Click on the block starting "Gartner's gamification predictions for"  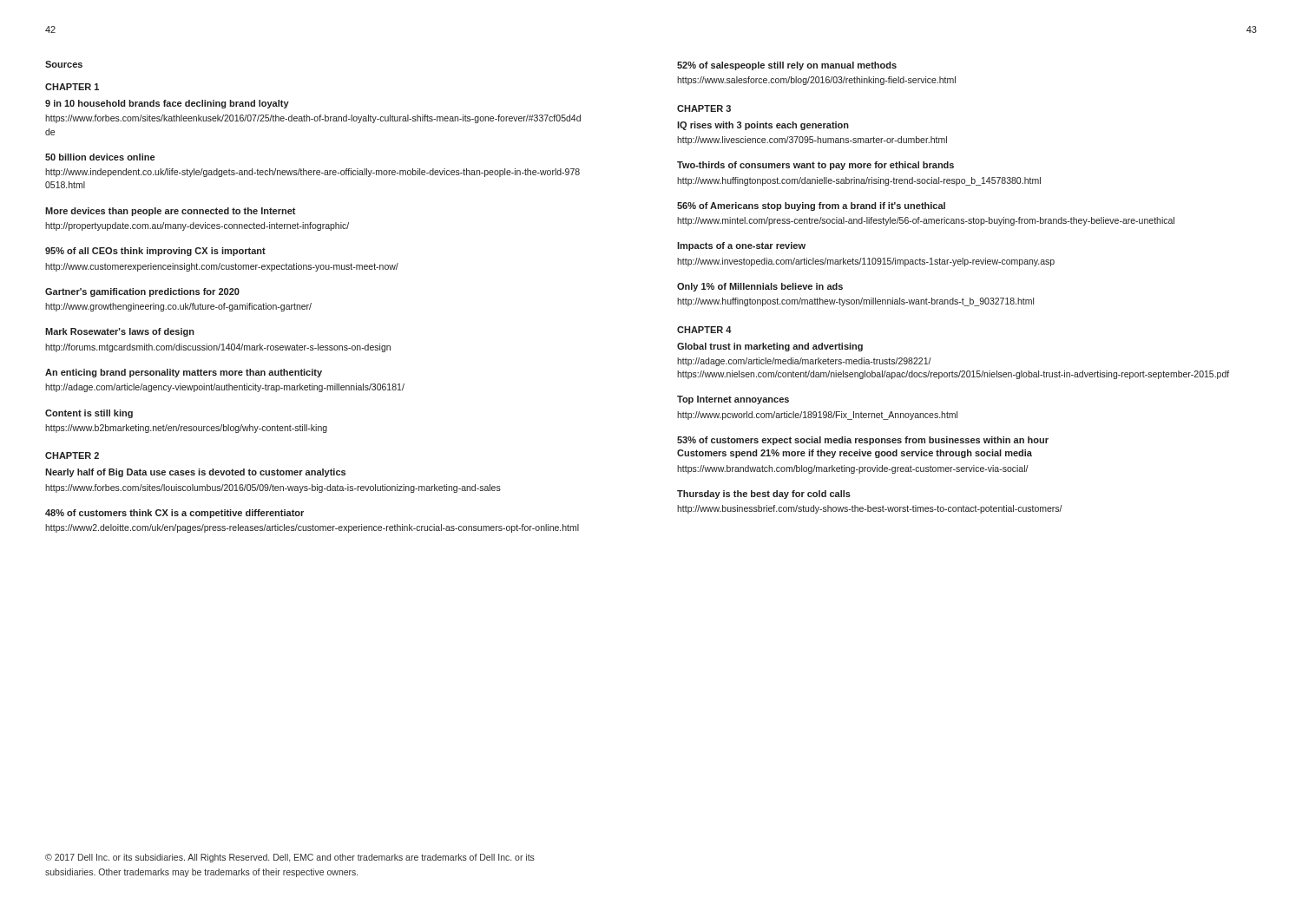(314, 299)
